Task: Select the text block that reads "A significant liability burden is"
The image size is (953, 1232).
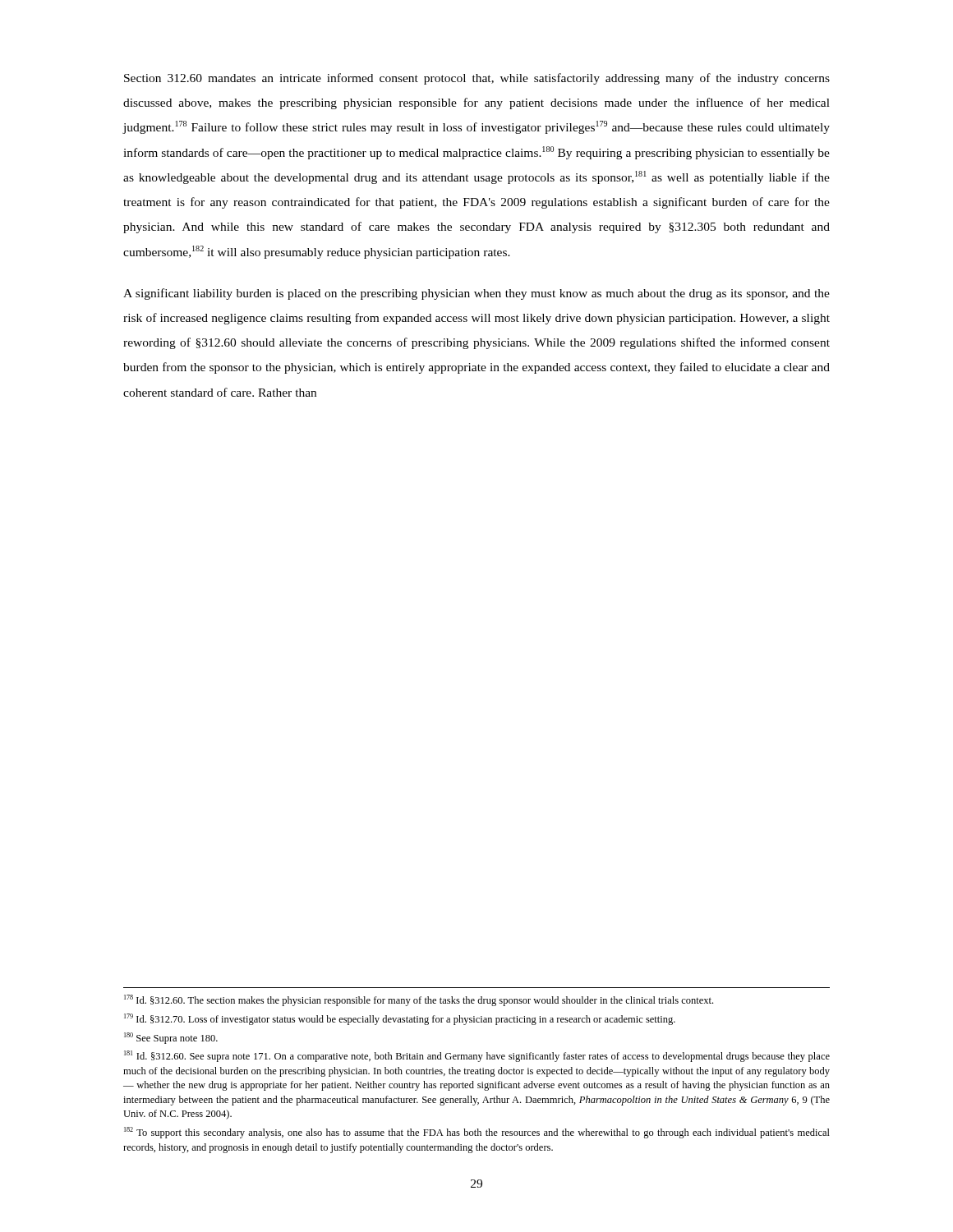Action: tap(476, 343)
